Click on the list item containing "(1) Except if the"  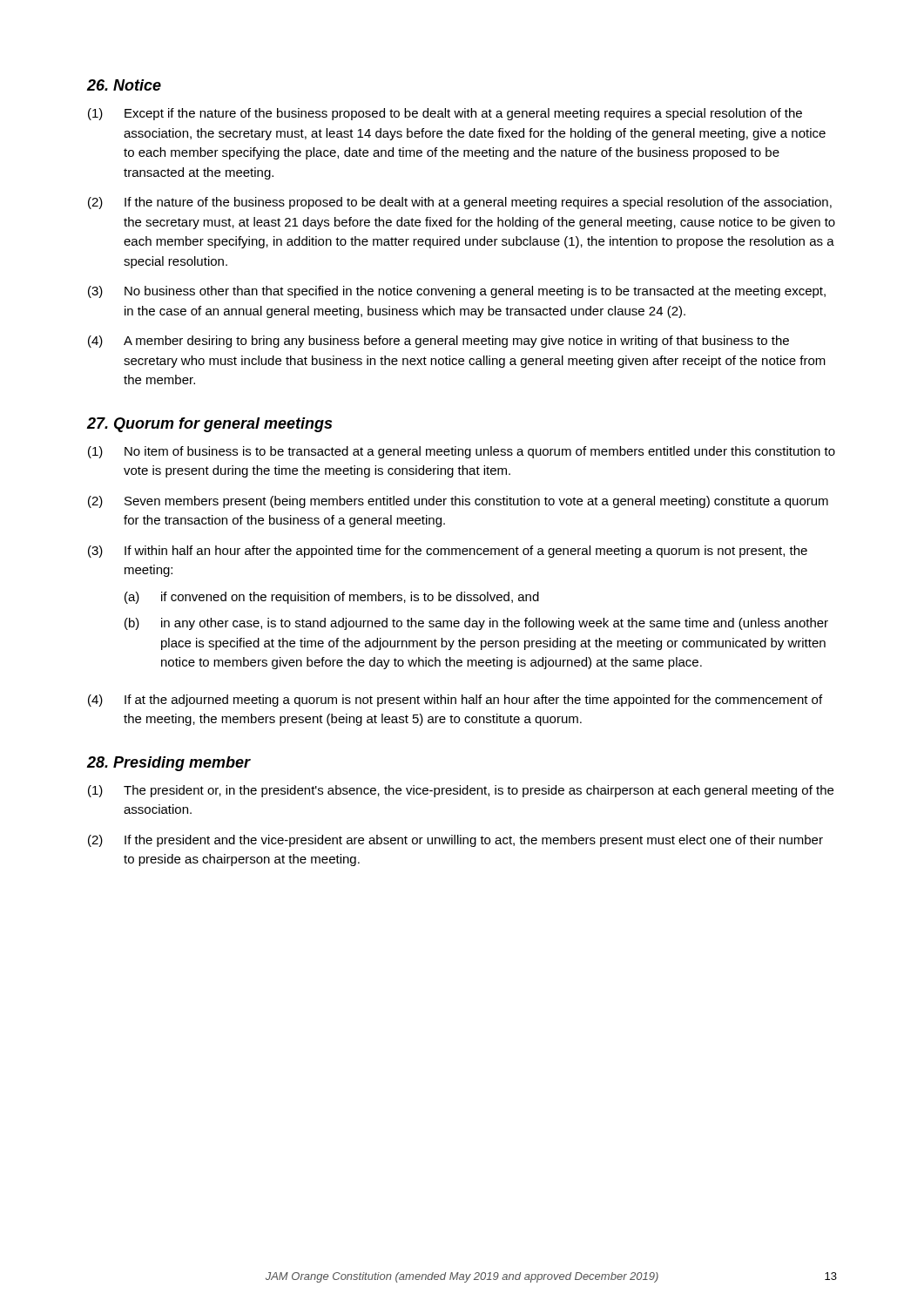462,143
